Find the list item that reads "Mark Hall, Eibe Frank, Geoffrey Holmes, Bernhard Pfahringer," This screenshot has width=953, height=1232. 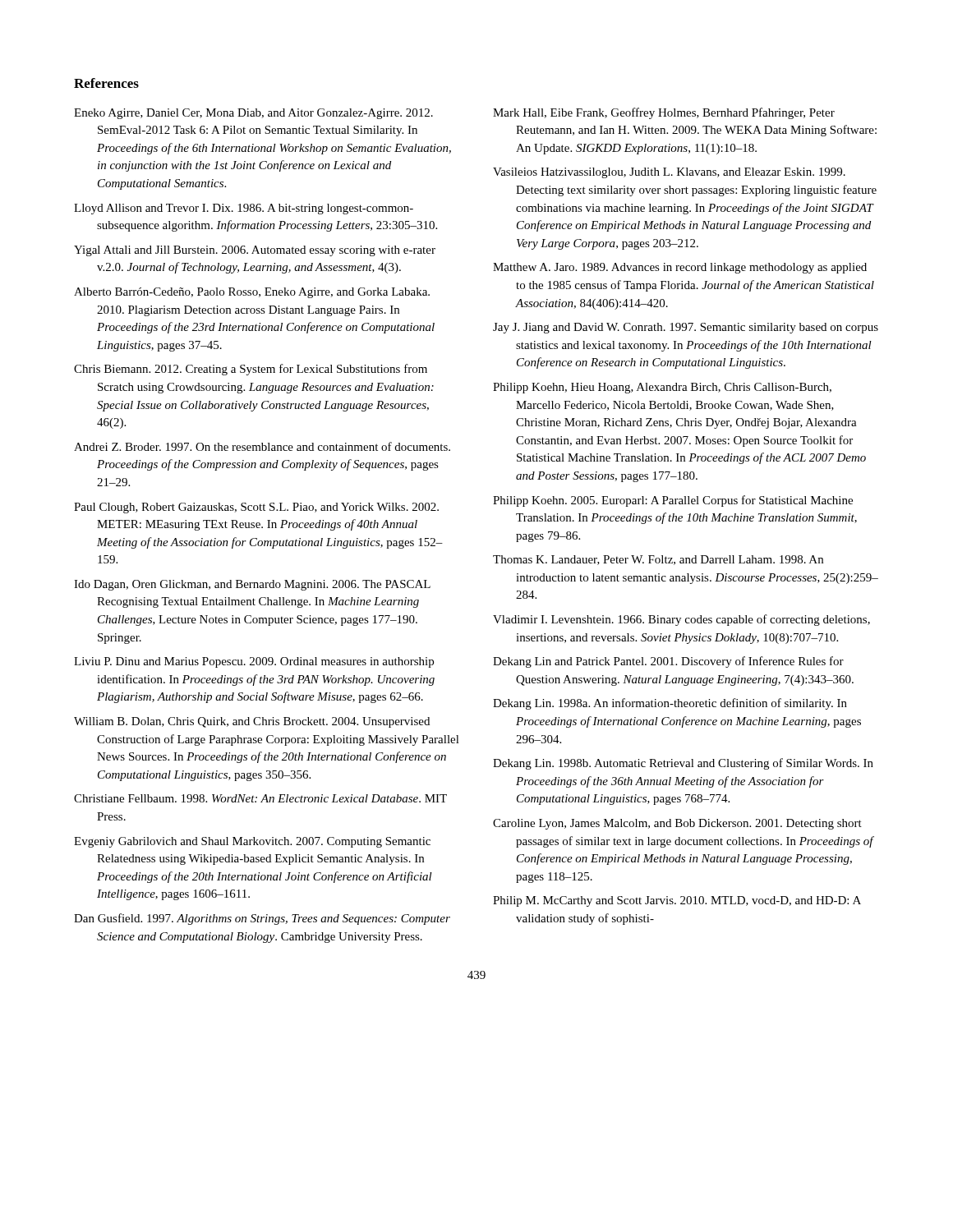(685, 130)
